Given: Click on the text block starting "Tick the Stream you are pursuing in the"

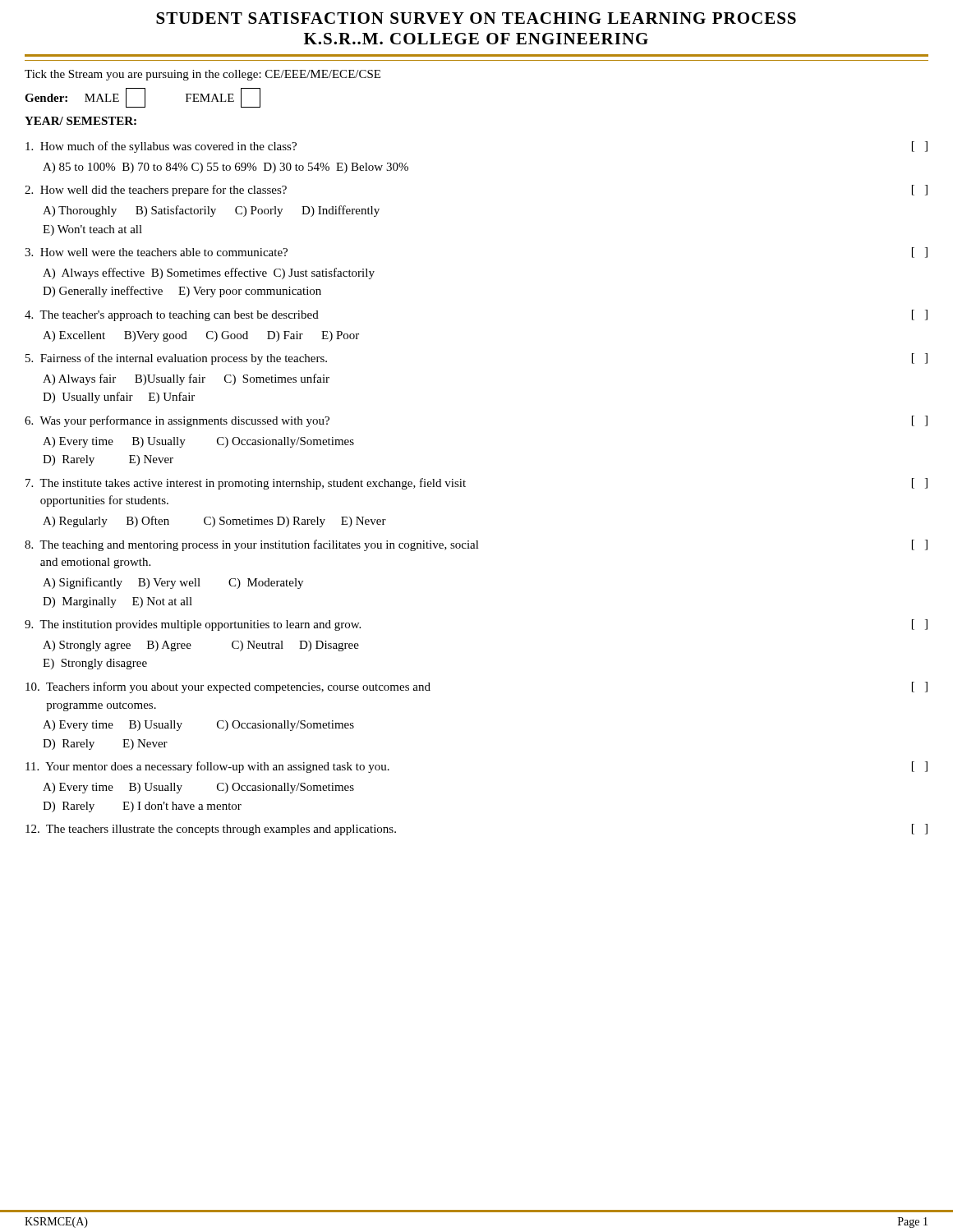Looking at the screenshot, I should coord(203,74).
